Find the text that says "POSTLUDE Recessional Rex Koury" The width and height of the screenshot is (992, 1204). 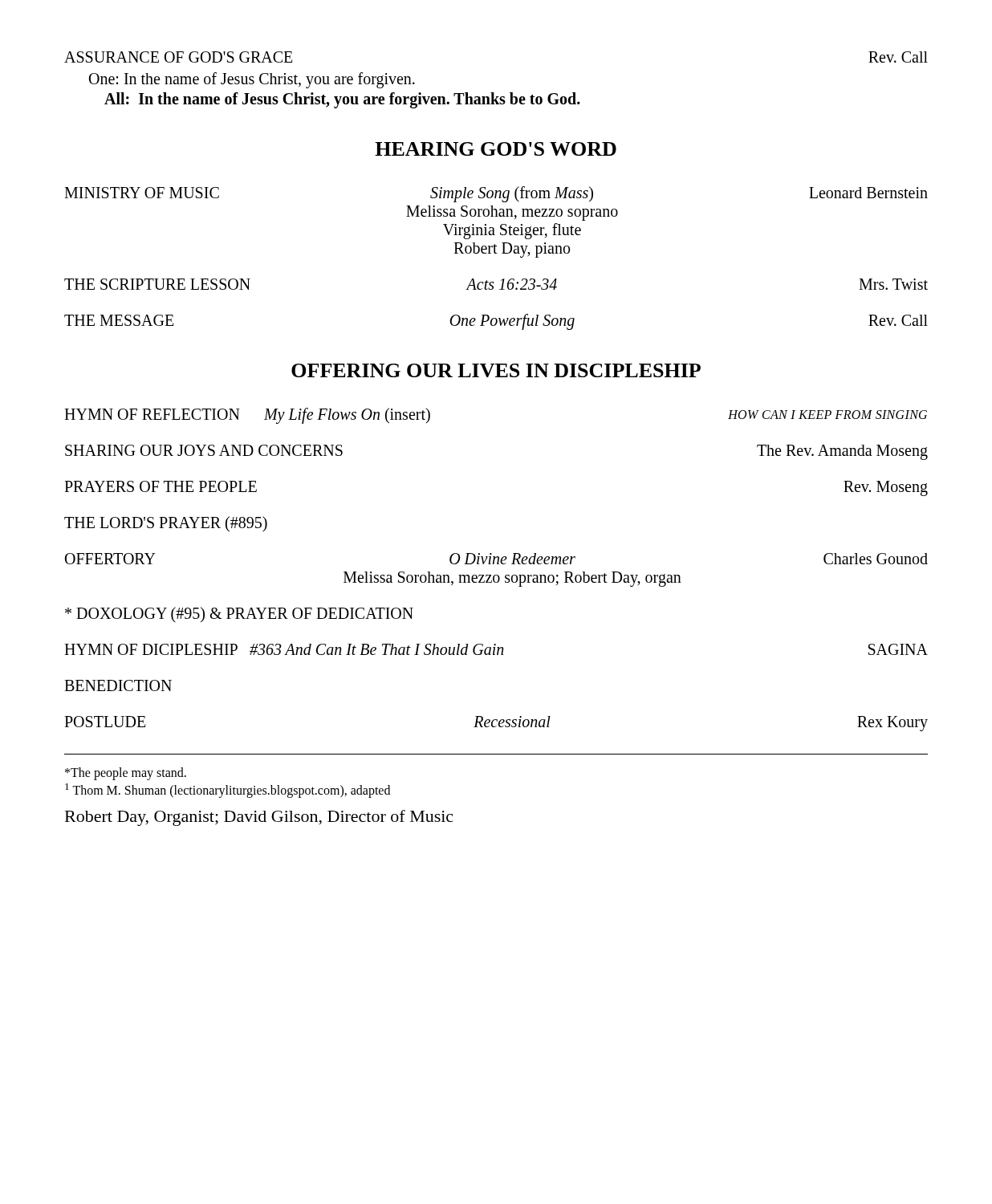pyautogui.click(x=496, y=722)
